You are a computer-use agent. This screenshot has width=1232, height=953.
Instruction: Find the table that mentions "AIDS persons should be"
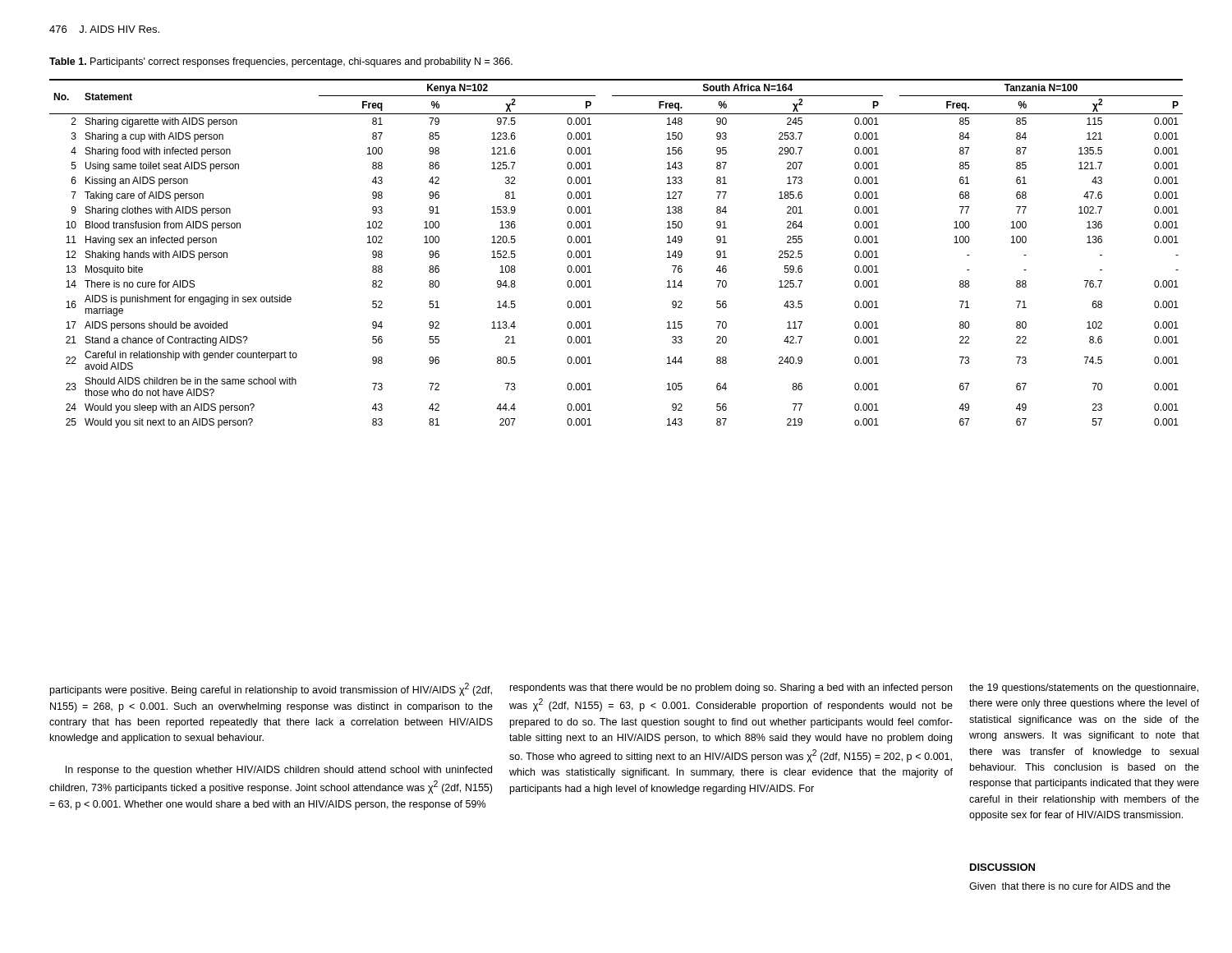pos(616,254)
